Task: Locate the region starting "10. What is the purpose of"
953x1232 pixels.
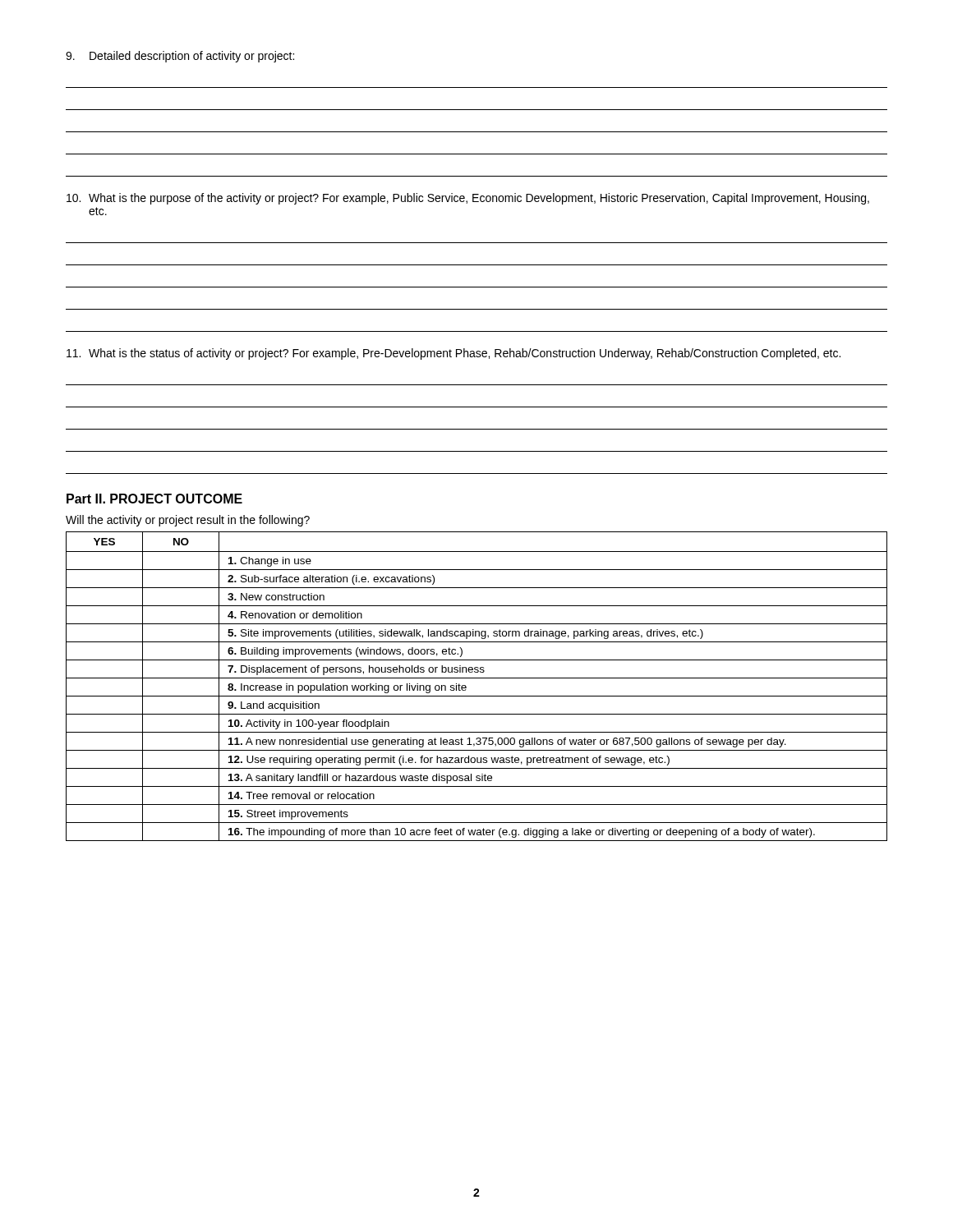Action: click(x=476, y=205)
